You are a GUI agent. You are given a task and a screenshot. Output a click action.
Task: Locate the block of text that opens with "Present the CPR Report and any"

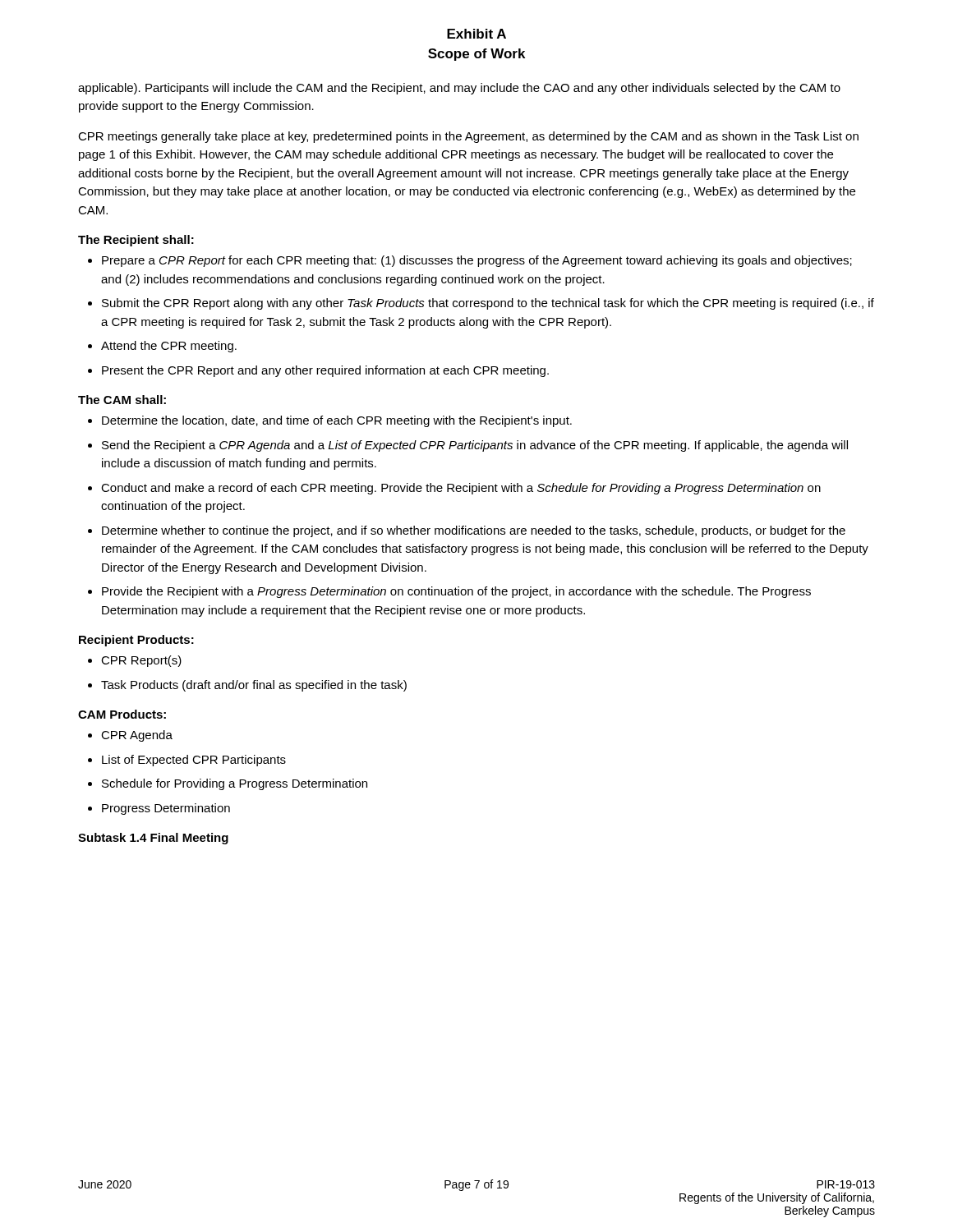(x=488, y=370)
